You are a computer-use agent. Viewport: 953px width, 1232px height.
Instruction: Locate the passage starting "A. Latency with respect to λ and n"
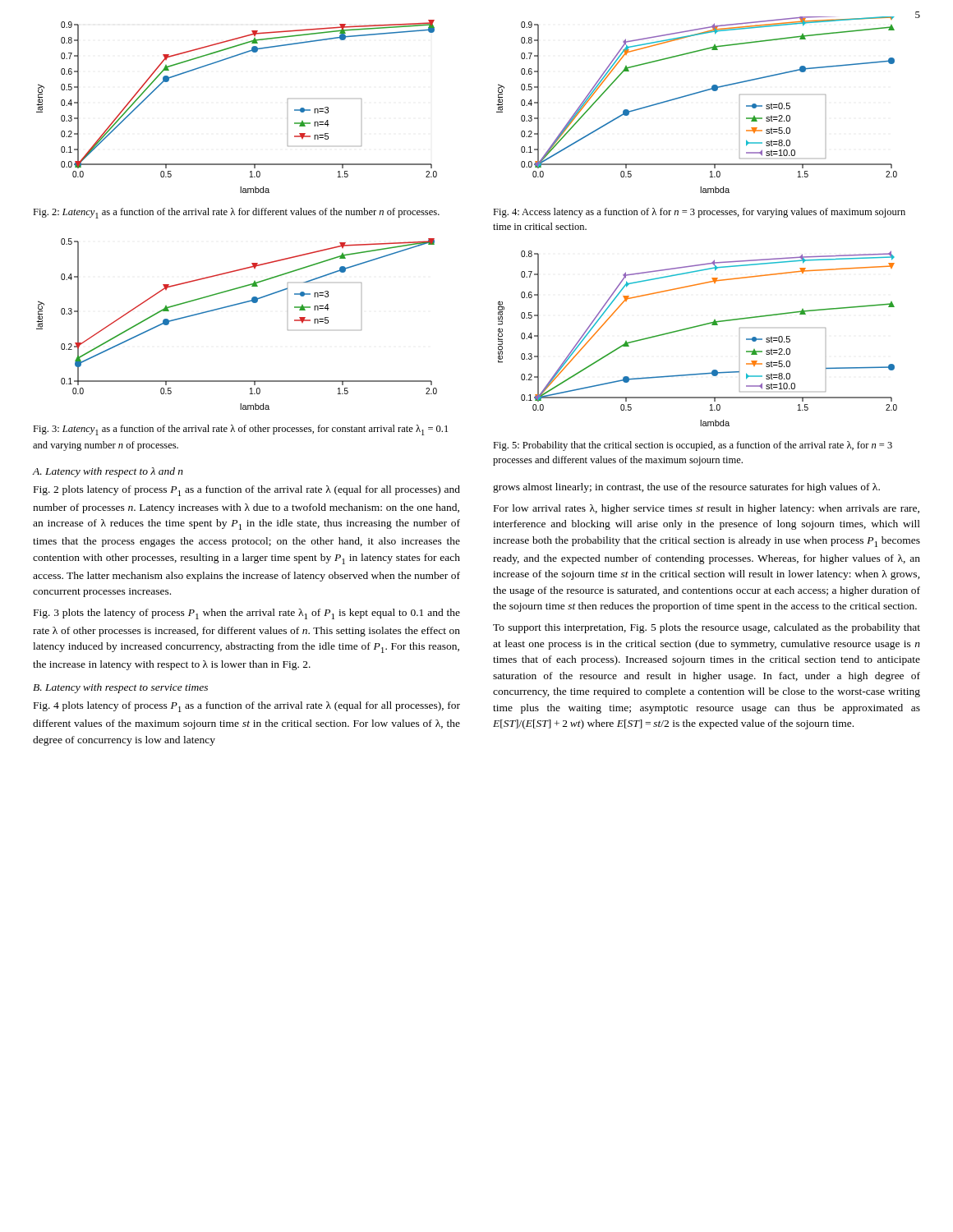[108, 471]
